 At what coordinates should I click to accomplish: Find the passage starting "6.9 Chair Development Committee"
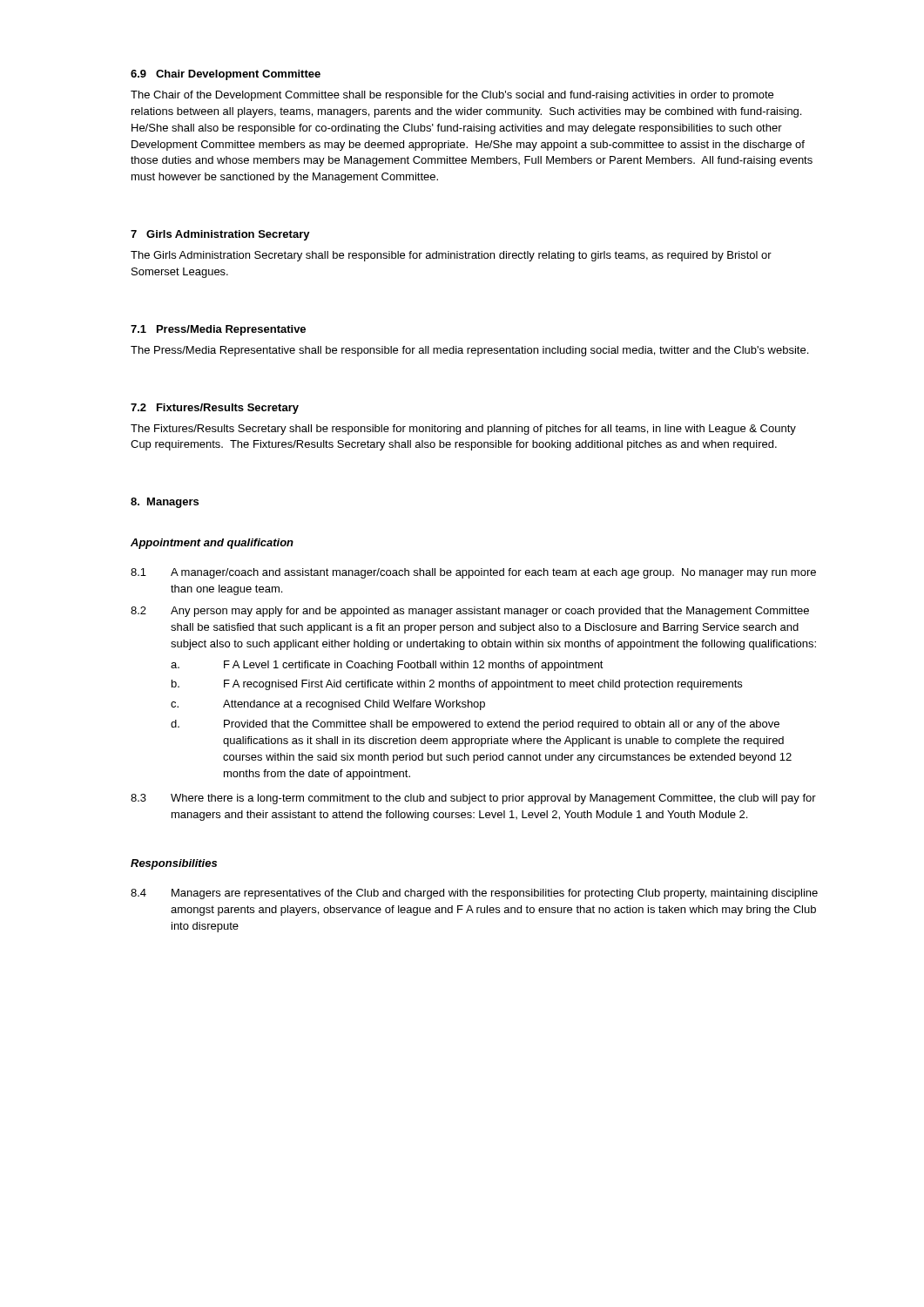click(226, 74)
